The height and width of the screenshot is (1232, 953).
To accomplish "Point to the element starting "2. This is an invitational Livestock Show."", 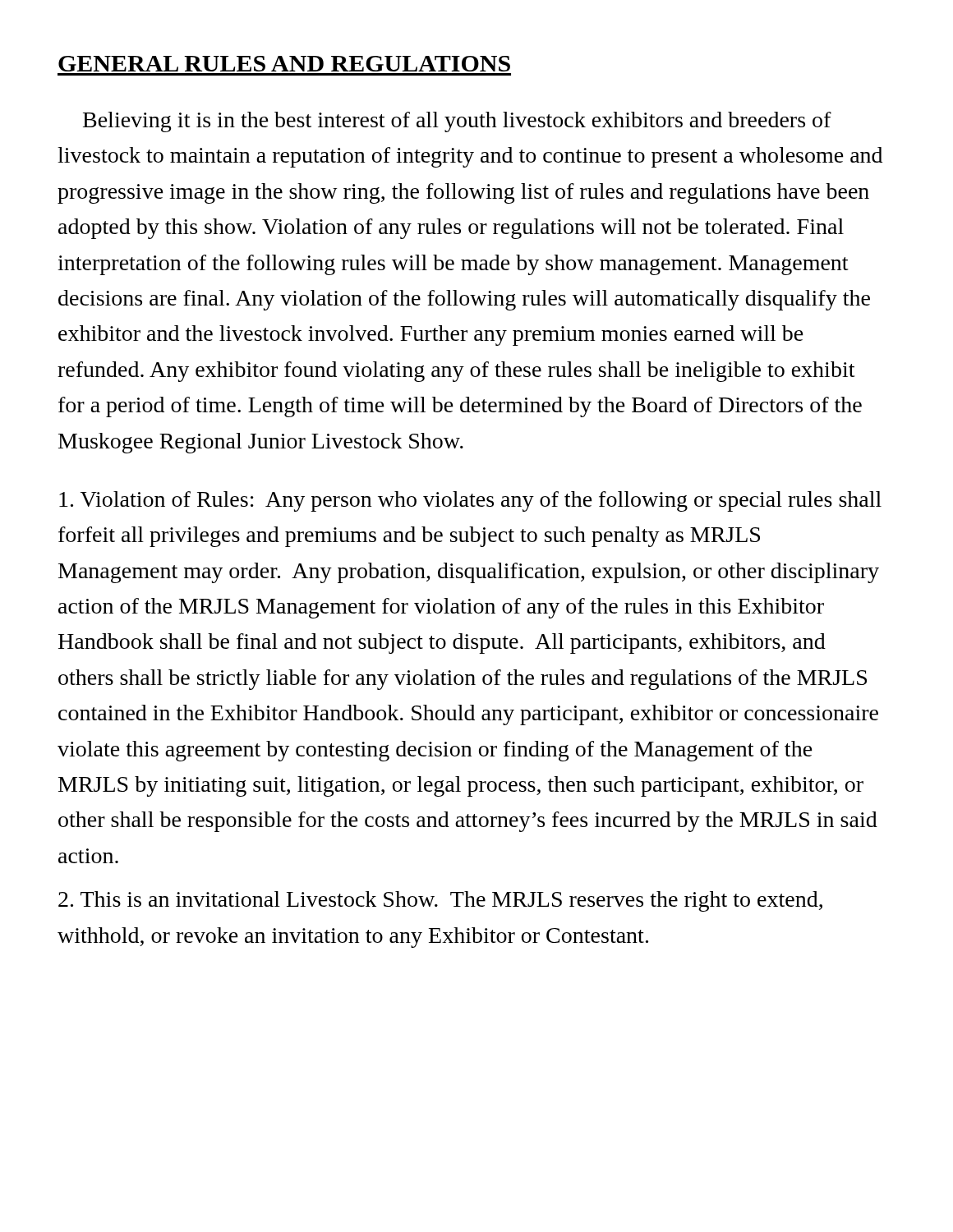I will (x=441, y=917).
